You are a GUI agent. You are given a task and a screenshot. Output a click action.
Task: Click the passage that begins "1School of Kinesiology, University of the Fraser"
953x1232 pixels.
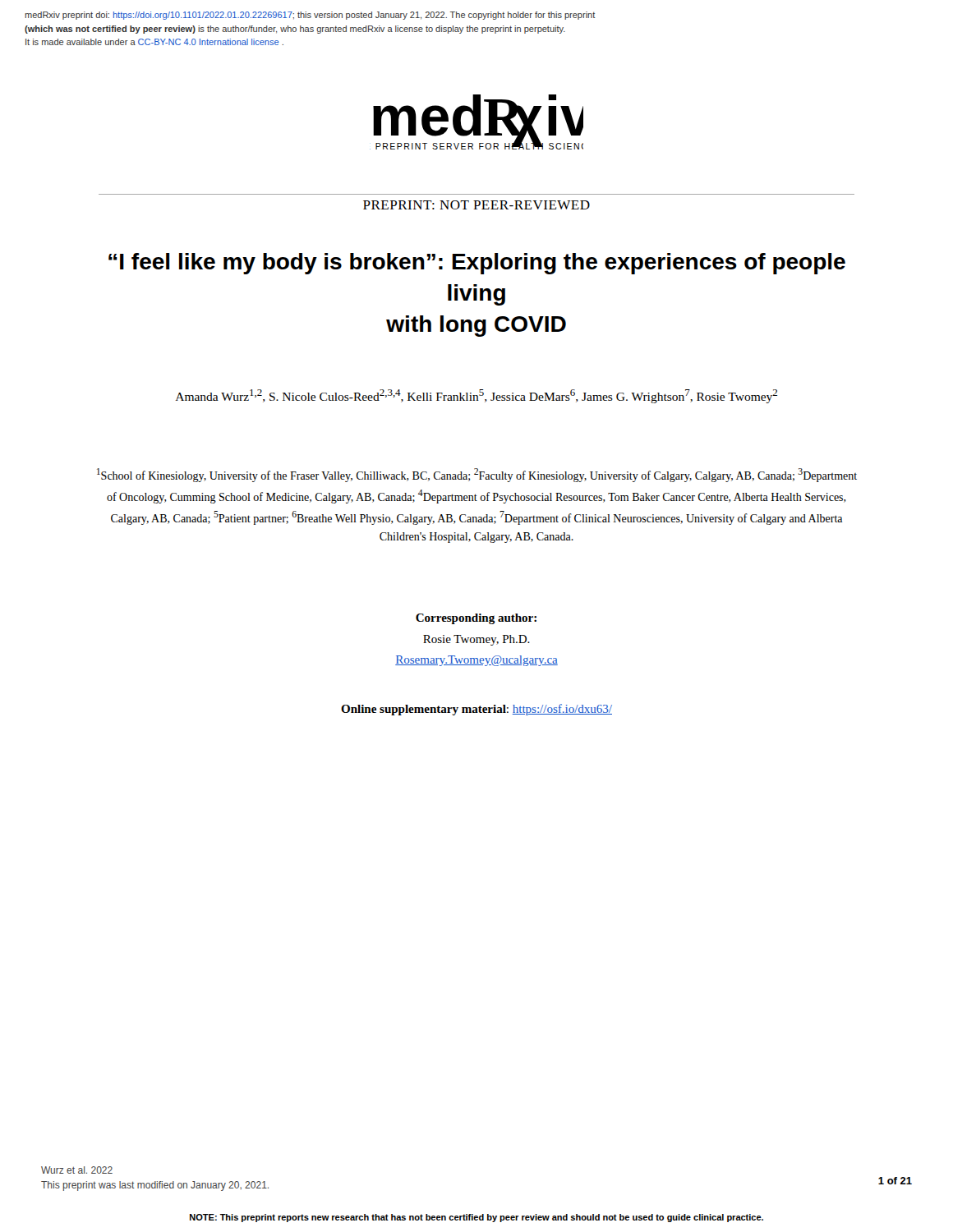(x=476, y=505)
